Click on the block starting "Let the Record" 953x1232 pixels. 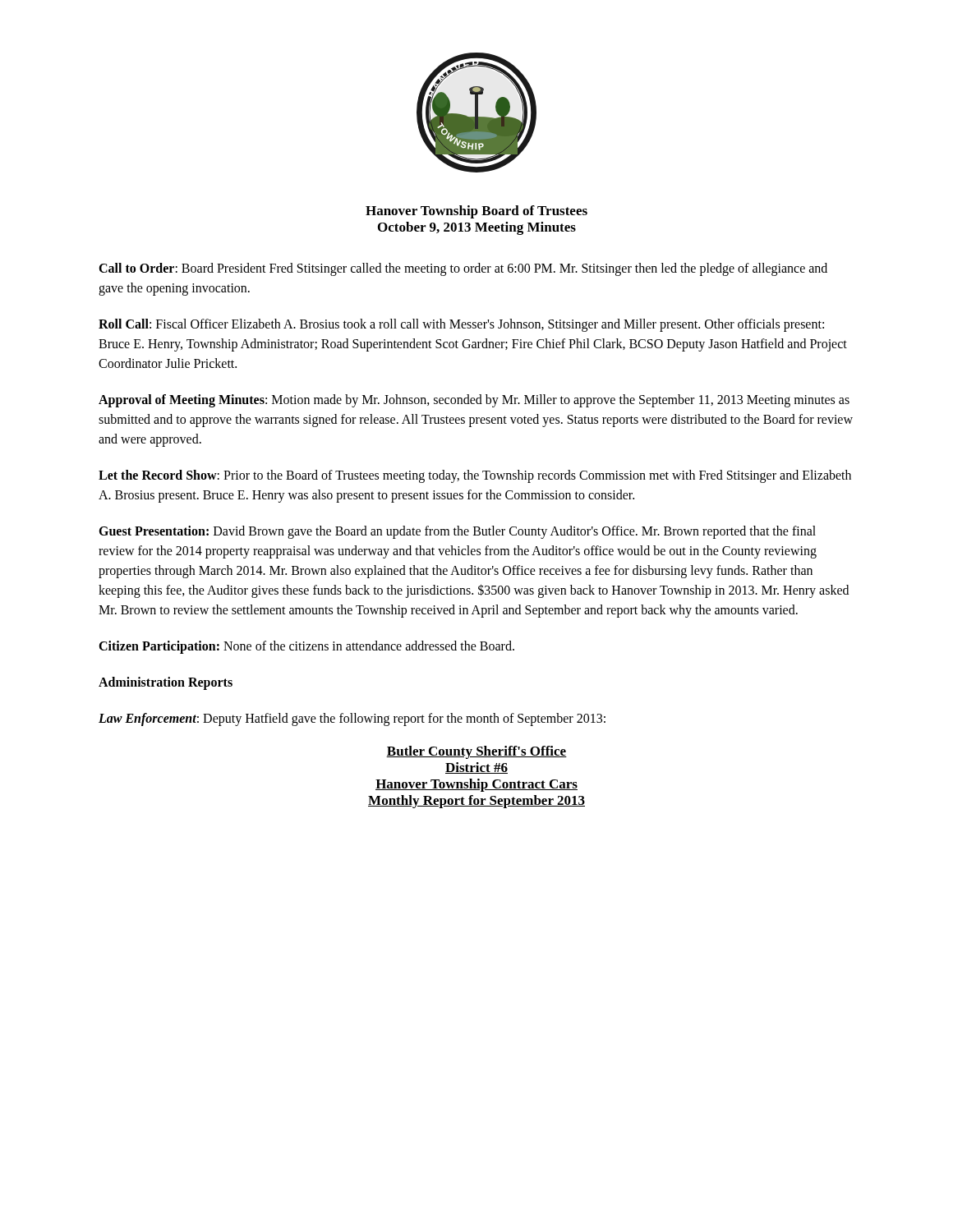[476, 485]
